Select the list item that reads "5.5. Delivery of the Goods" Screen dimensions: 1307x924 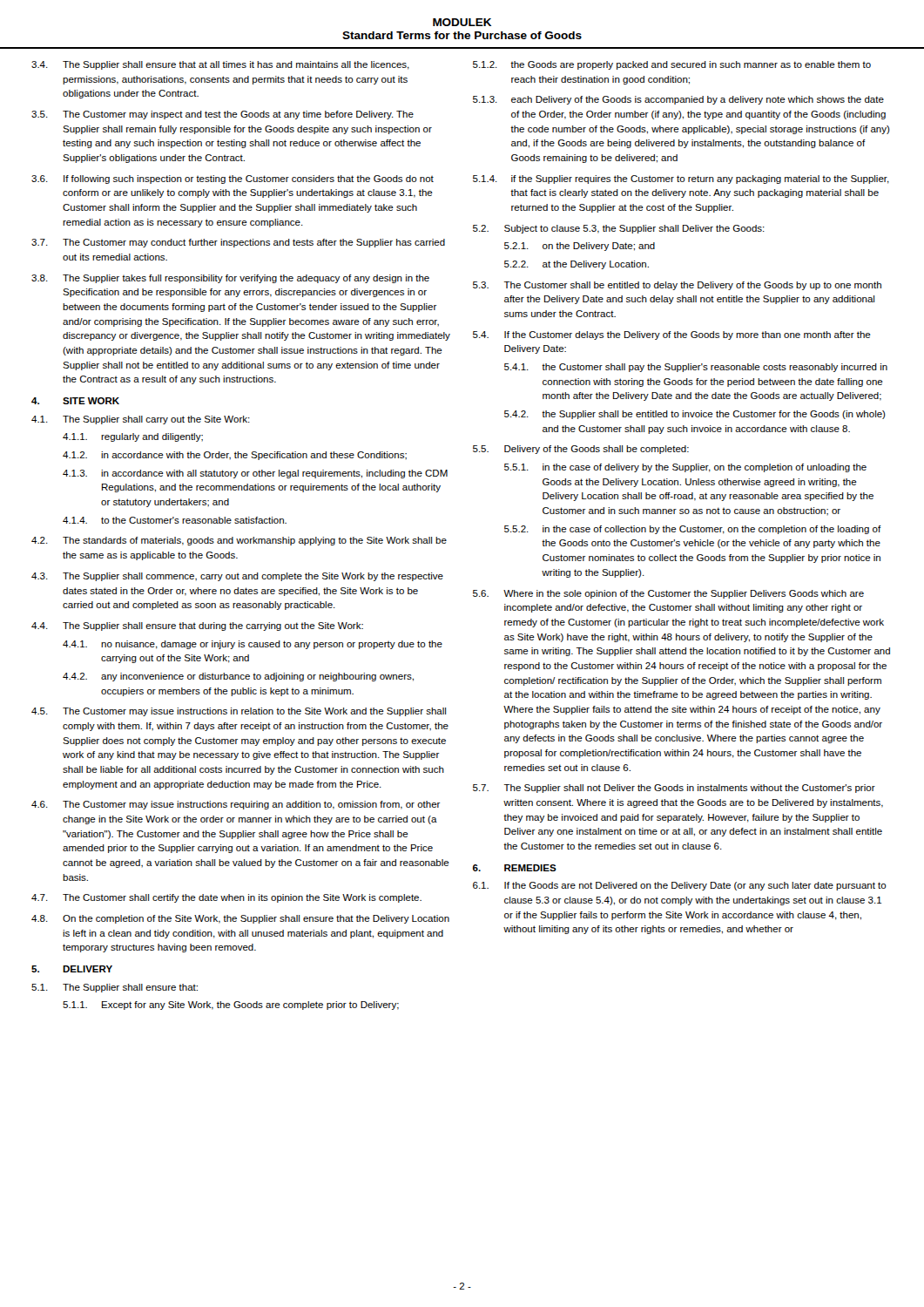tap(683, 511)
